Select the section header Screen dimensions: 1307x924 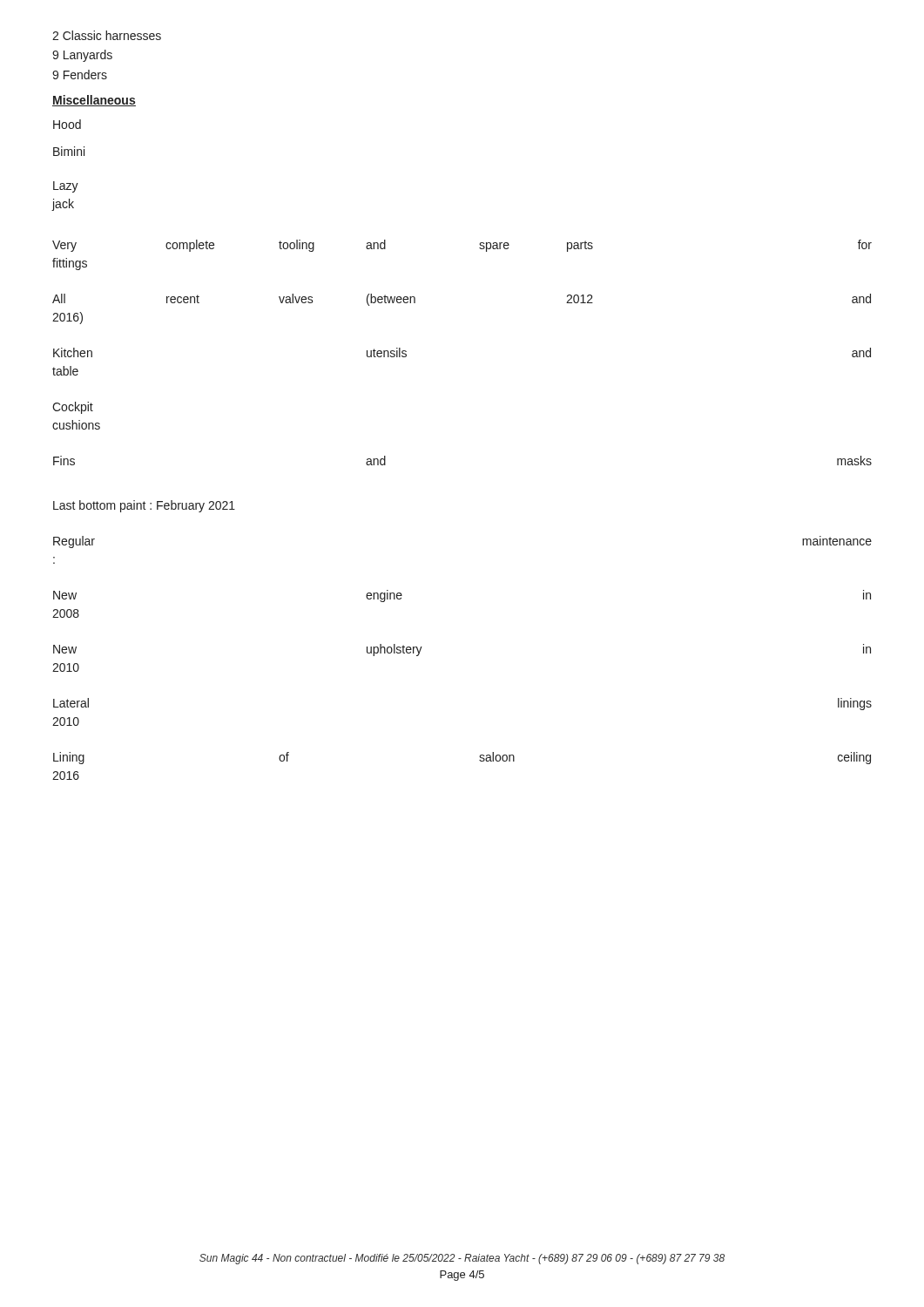click(x=94, y=100)
